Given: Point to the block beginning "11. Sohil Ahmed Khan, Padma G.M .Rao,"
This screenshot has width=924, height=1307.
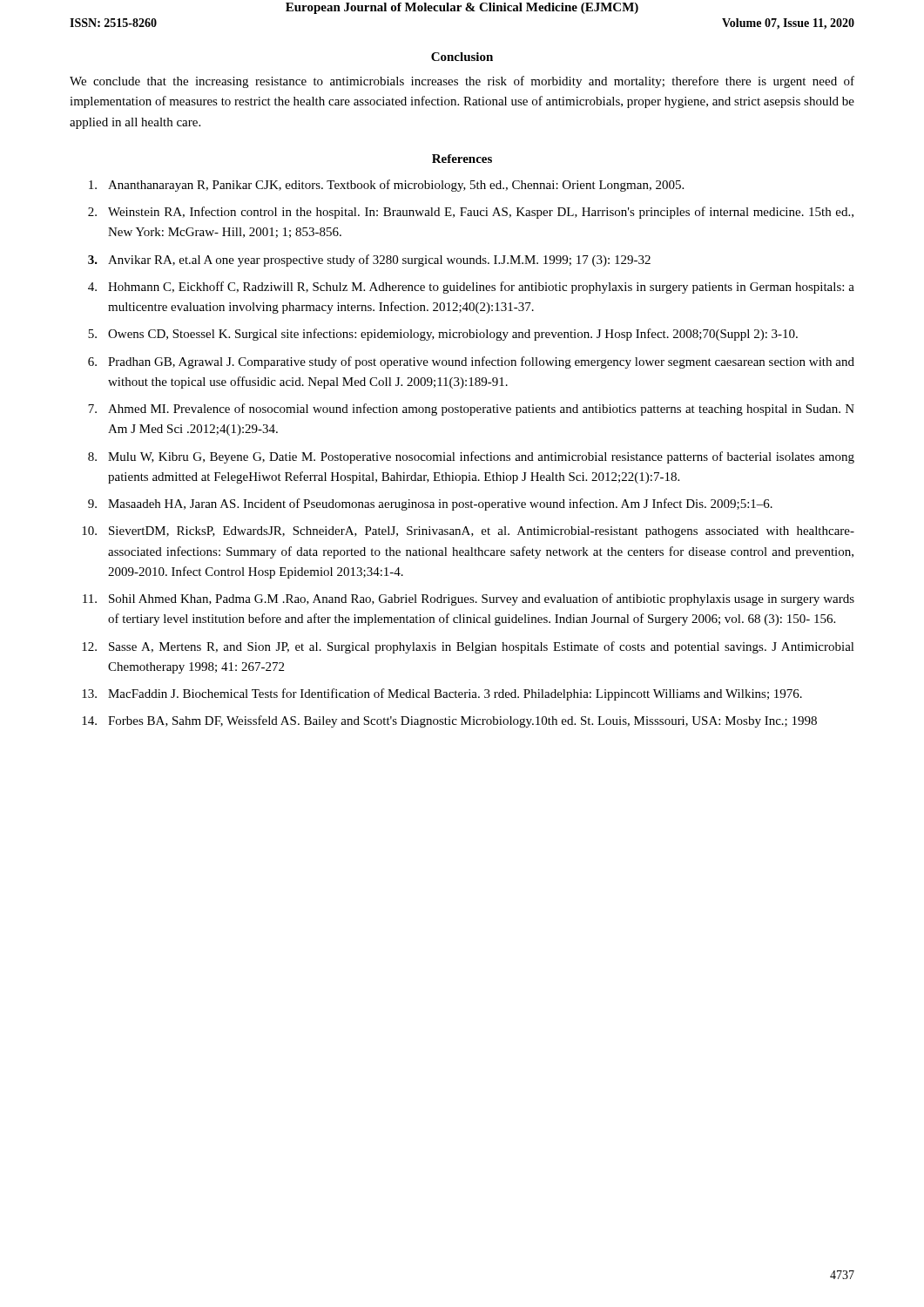Looking at the screenshot, I should pyautogui.click(x=462, y=609).
